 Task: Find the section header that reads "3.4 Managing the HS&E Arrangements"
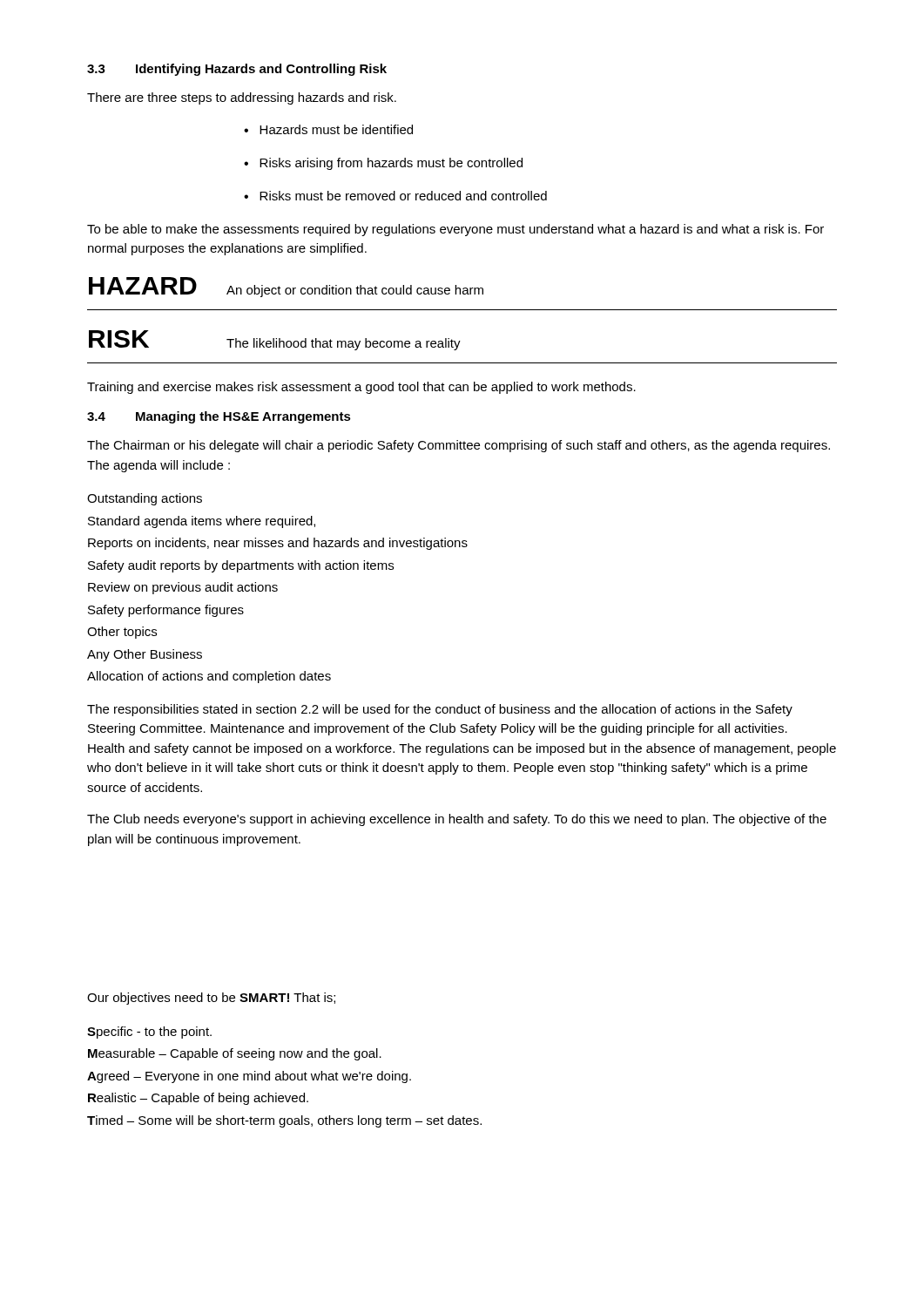[219, 416]
